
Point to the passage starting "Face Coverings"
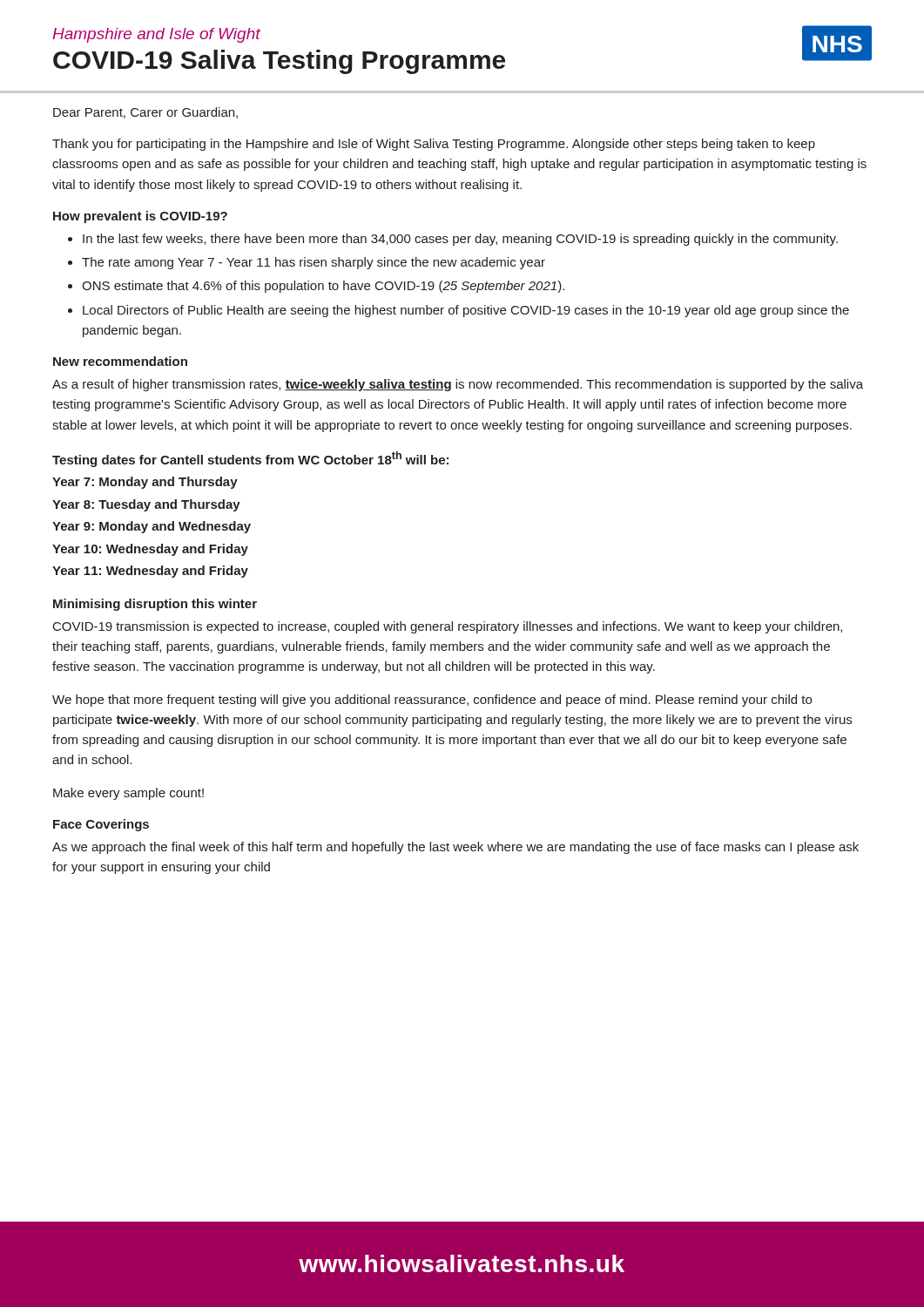(x=101, y=824)
